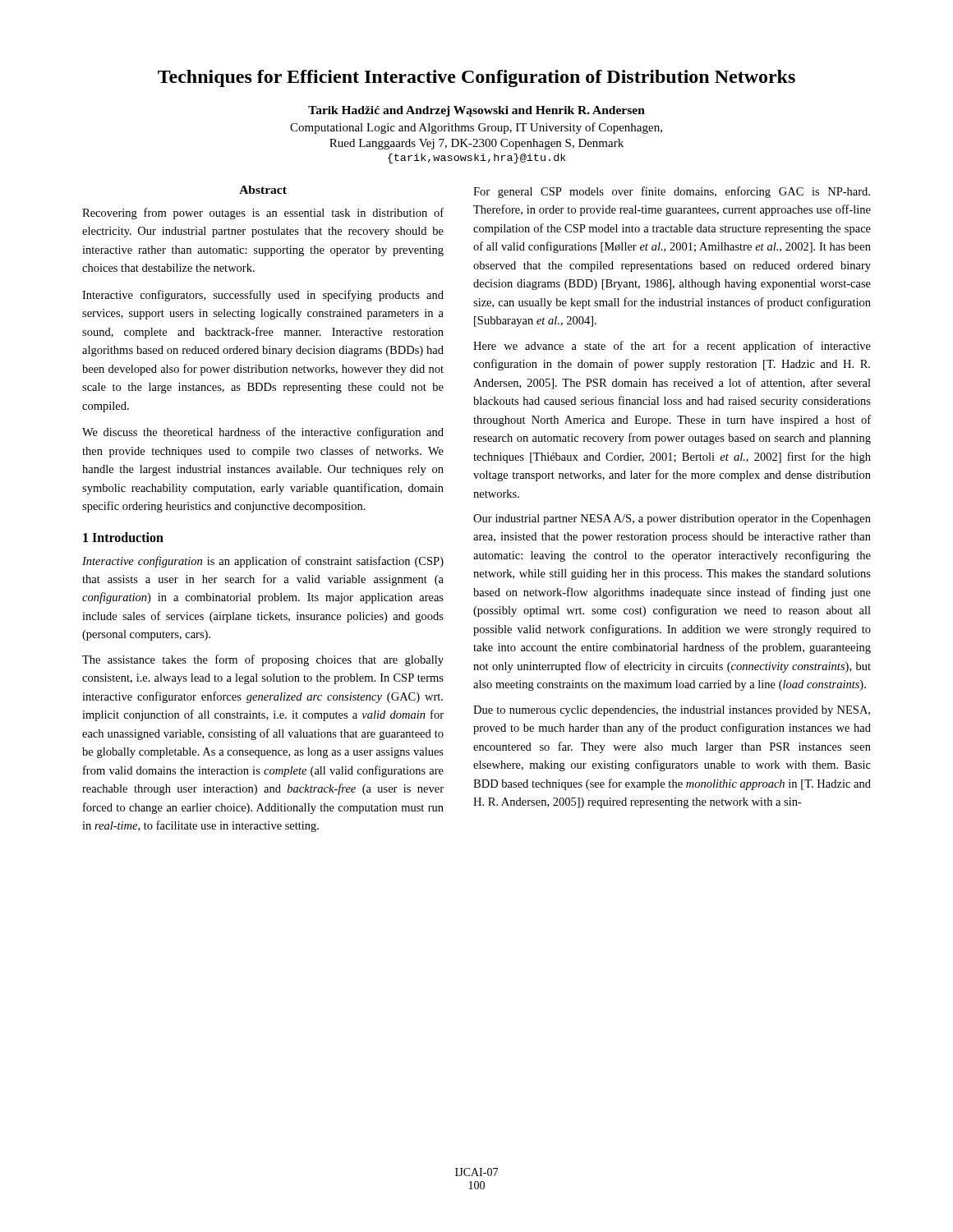Image resolution: width=953 pixels, height=1232 pixels.
Task: Find the text block that says "Tarik Hadžić and"
Action: [x=476, y=133]
